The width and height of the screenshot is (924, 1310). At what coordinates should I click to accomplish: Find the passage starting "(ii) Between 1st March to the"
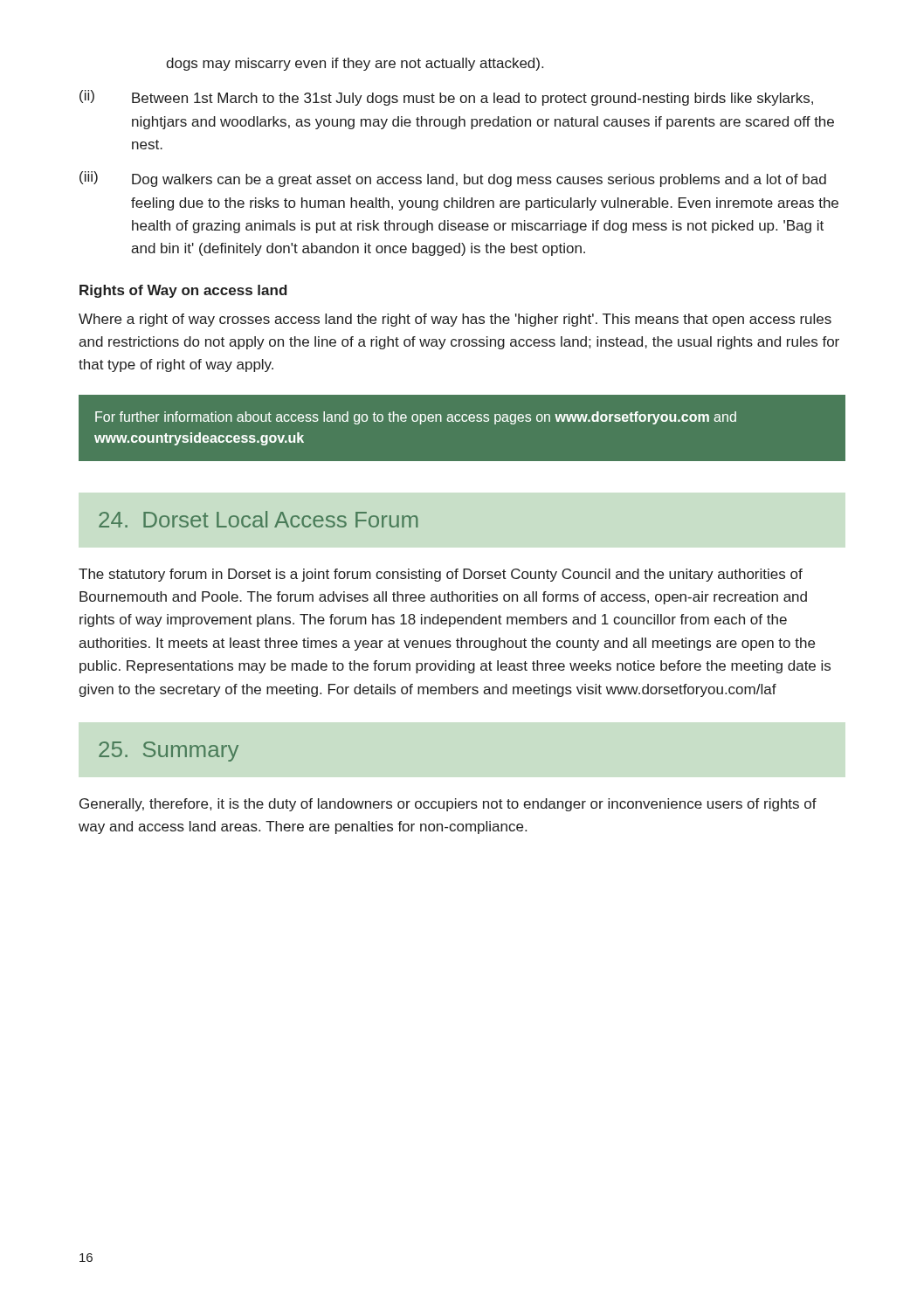tap(462, 122)
